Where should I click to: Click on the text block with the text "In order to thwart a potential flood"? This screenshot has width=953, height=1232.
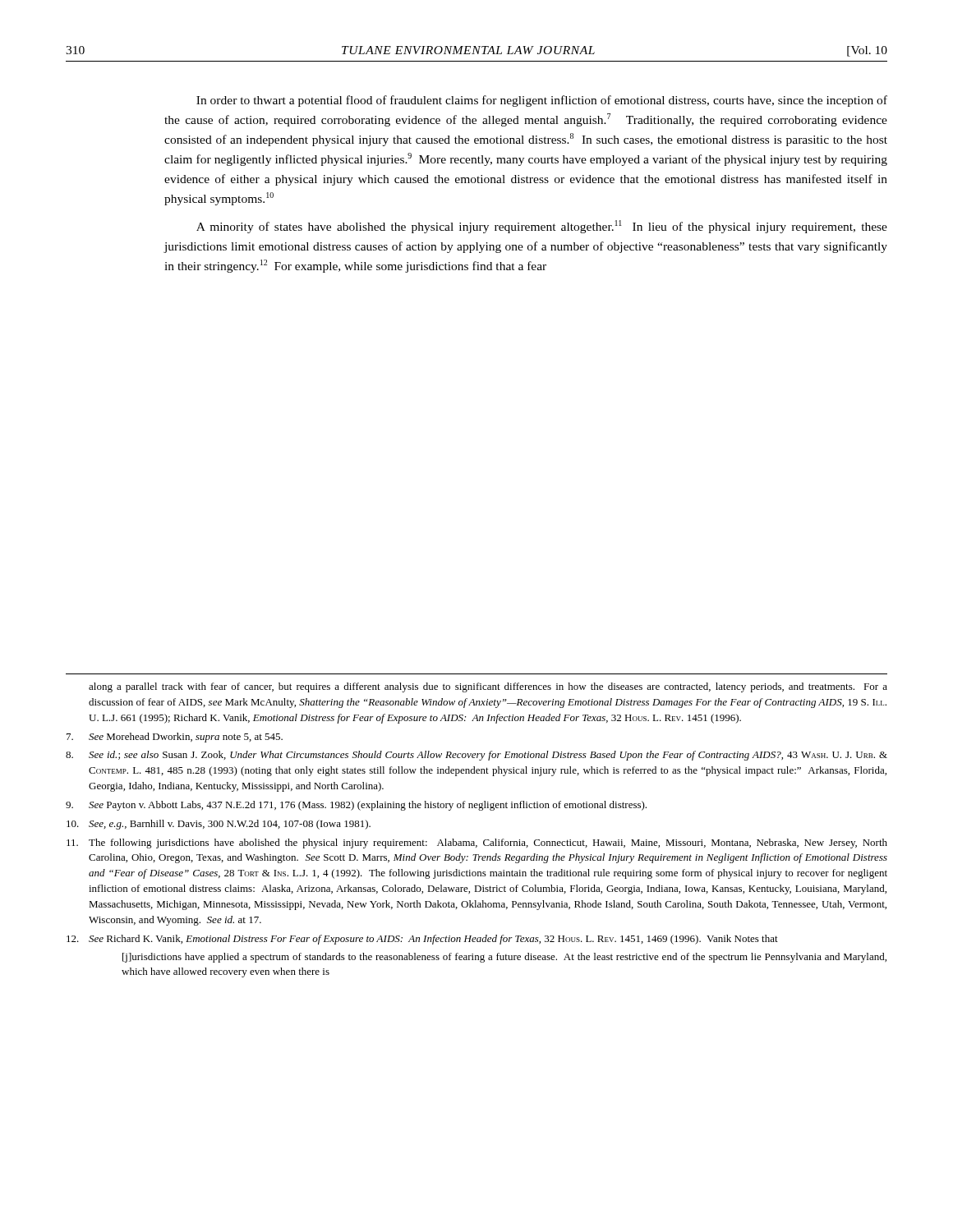coord(526,183)
